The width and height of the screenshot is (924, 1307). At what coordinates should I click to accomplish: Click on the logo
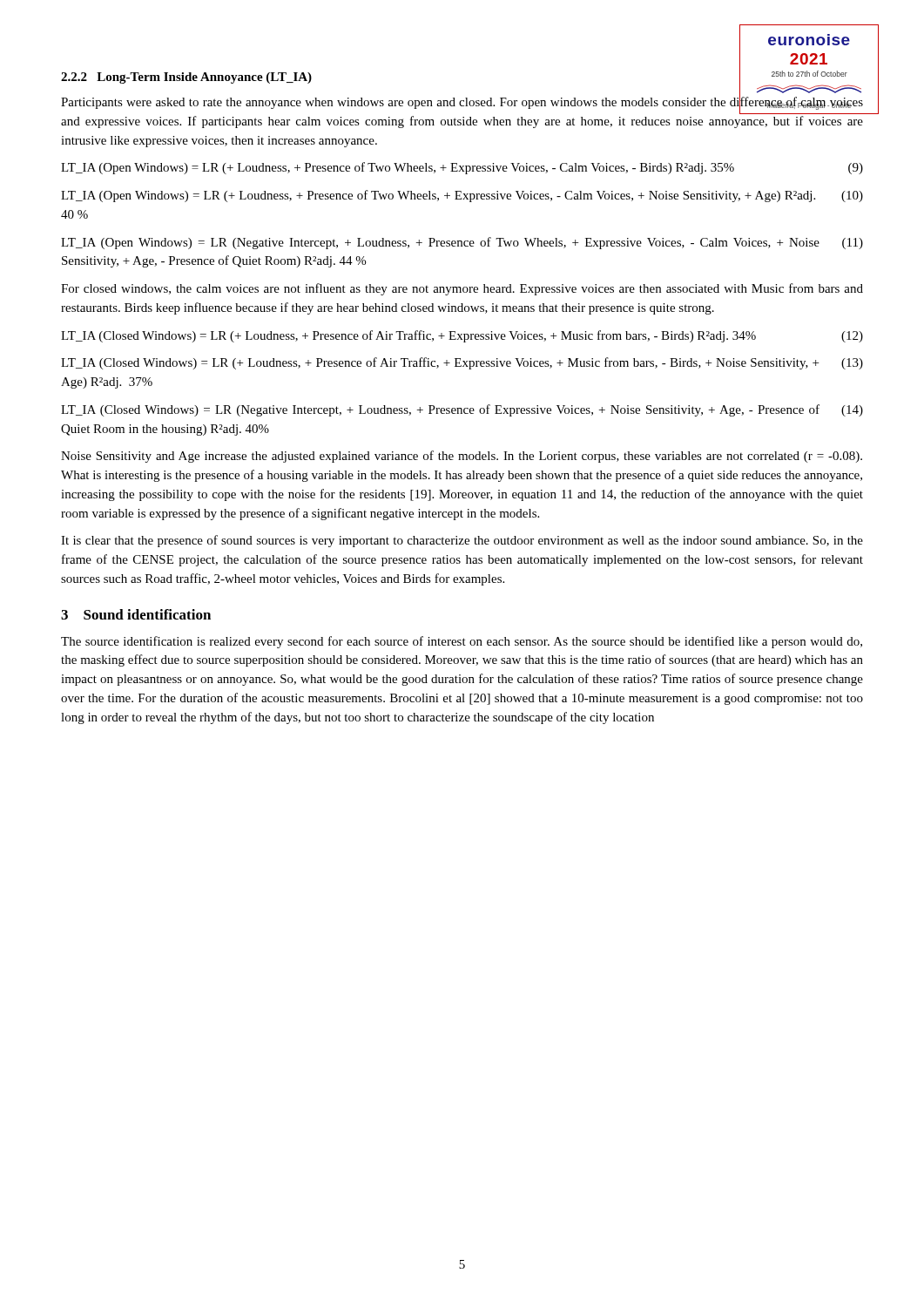(x=809, y=69)
